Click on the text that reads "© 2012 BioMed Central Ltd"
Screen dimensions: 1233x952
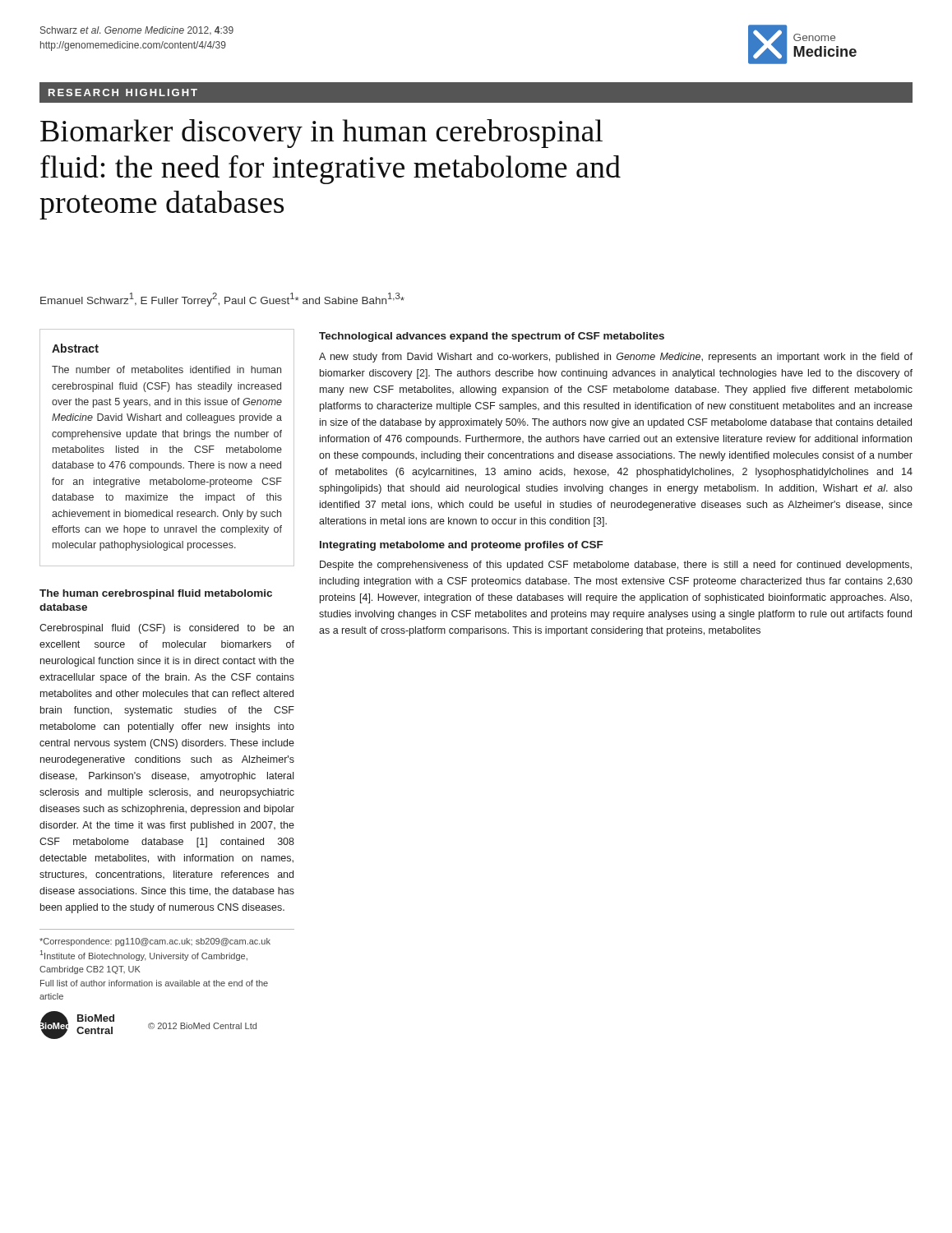coord(203,1026)
